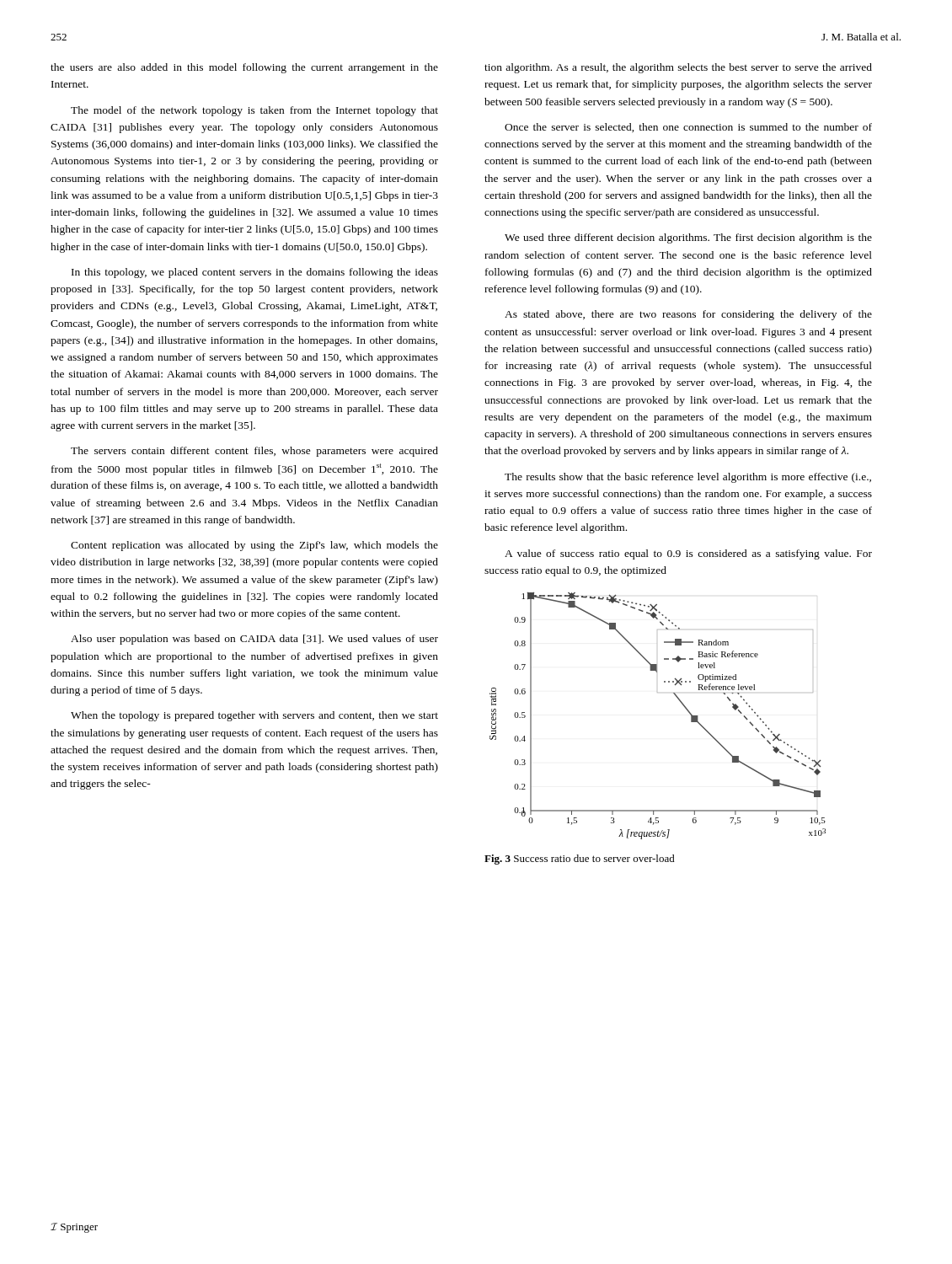952x1264 pixels.
Task: Locate the caption that opens with "Fig. 3 Success"
Action: 579,858
